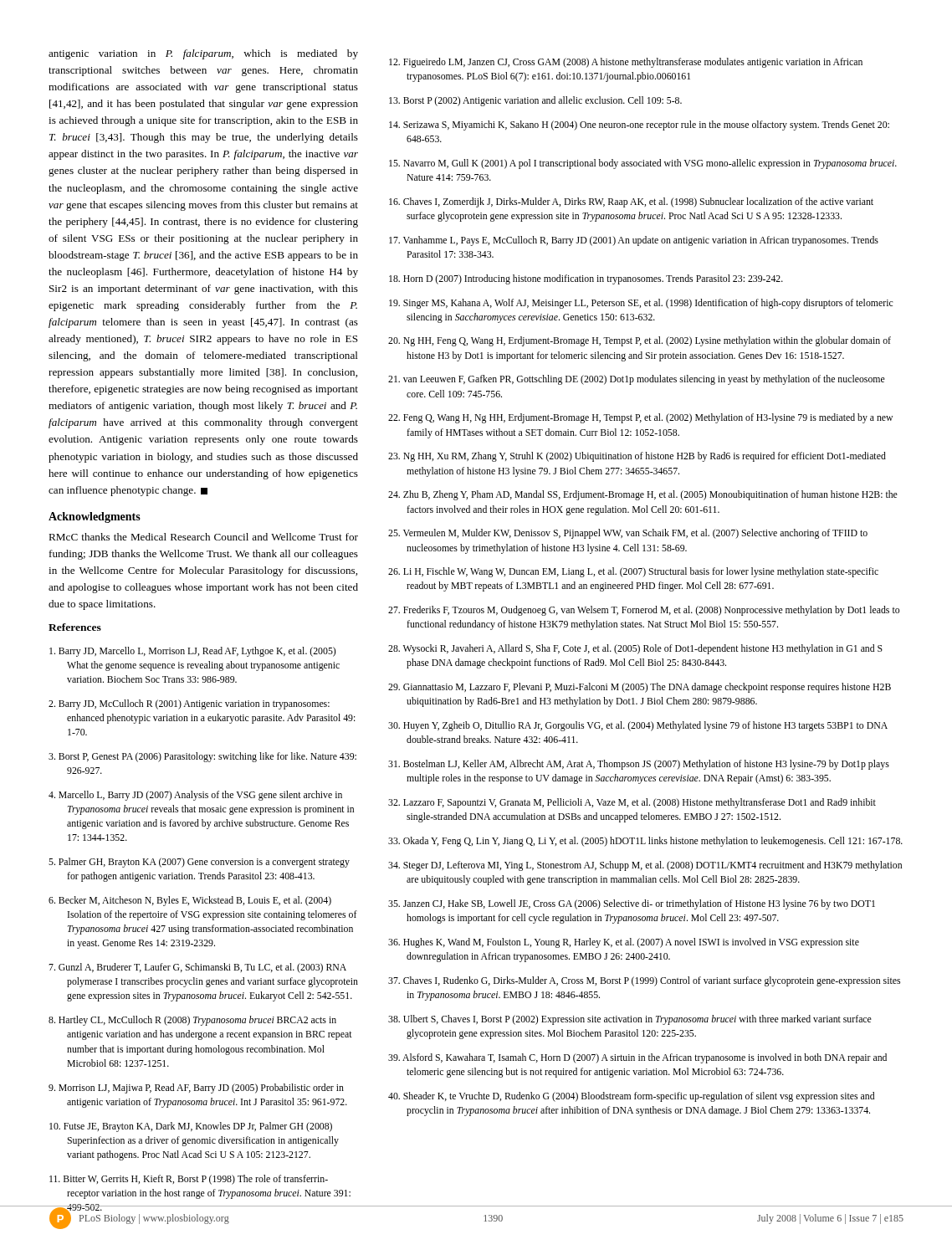The image size is (952, 1255).
Task: Where is the passage that starts "28. Wysocki R,"?
Action: 646,656
